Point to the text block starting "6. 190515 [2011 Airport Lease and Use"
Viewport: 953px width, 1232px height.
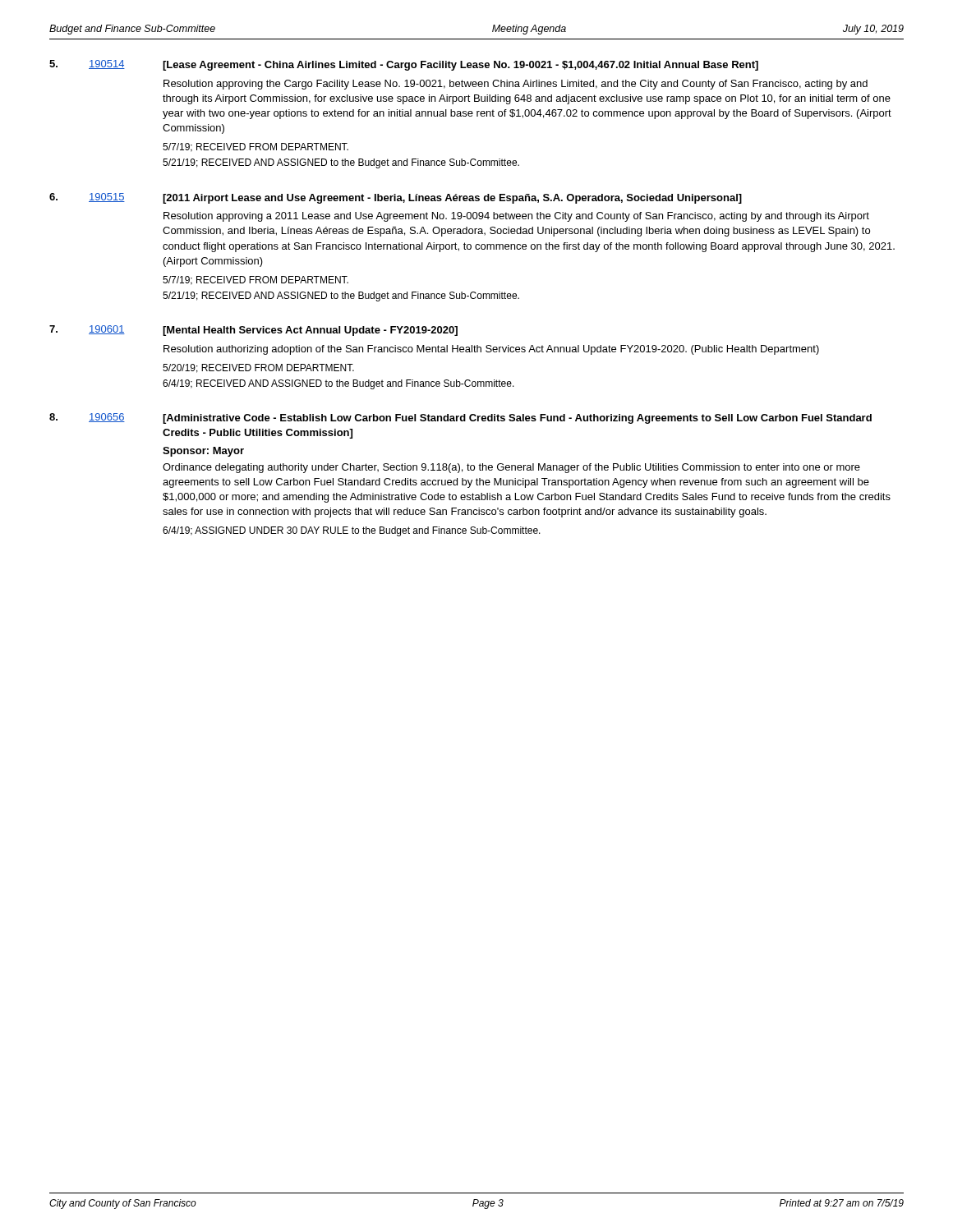(x=476, y=248)
